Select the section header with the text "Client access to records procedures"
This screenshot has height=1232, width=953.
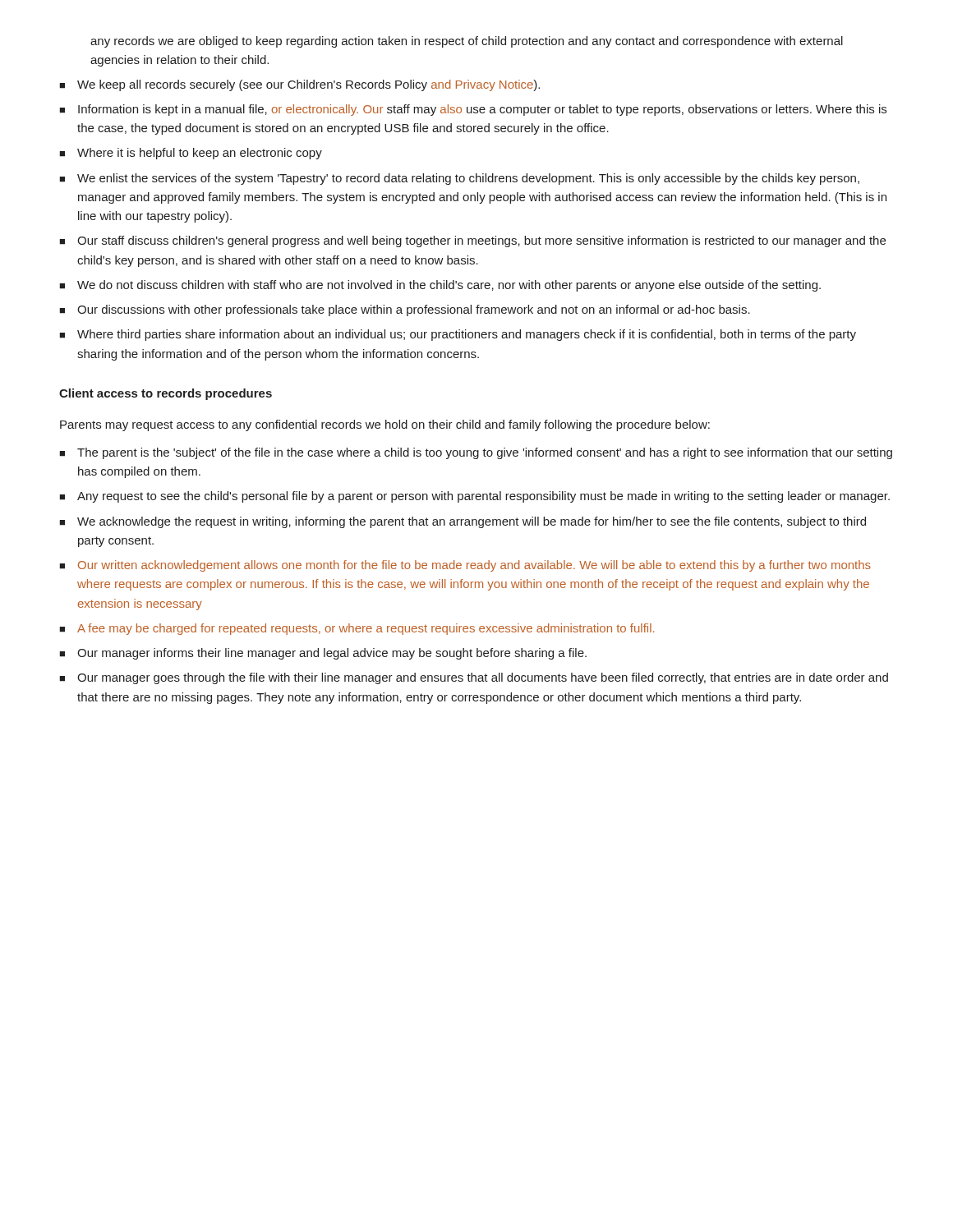166,393
